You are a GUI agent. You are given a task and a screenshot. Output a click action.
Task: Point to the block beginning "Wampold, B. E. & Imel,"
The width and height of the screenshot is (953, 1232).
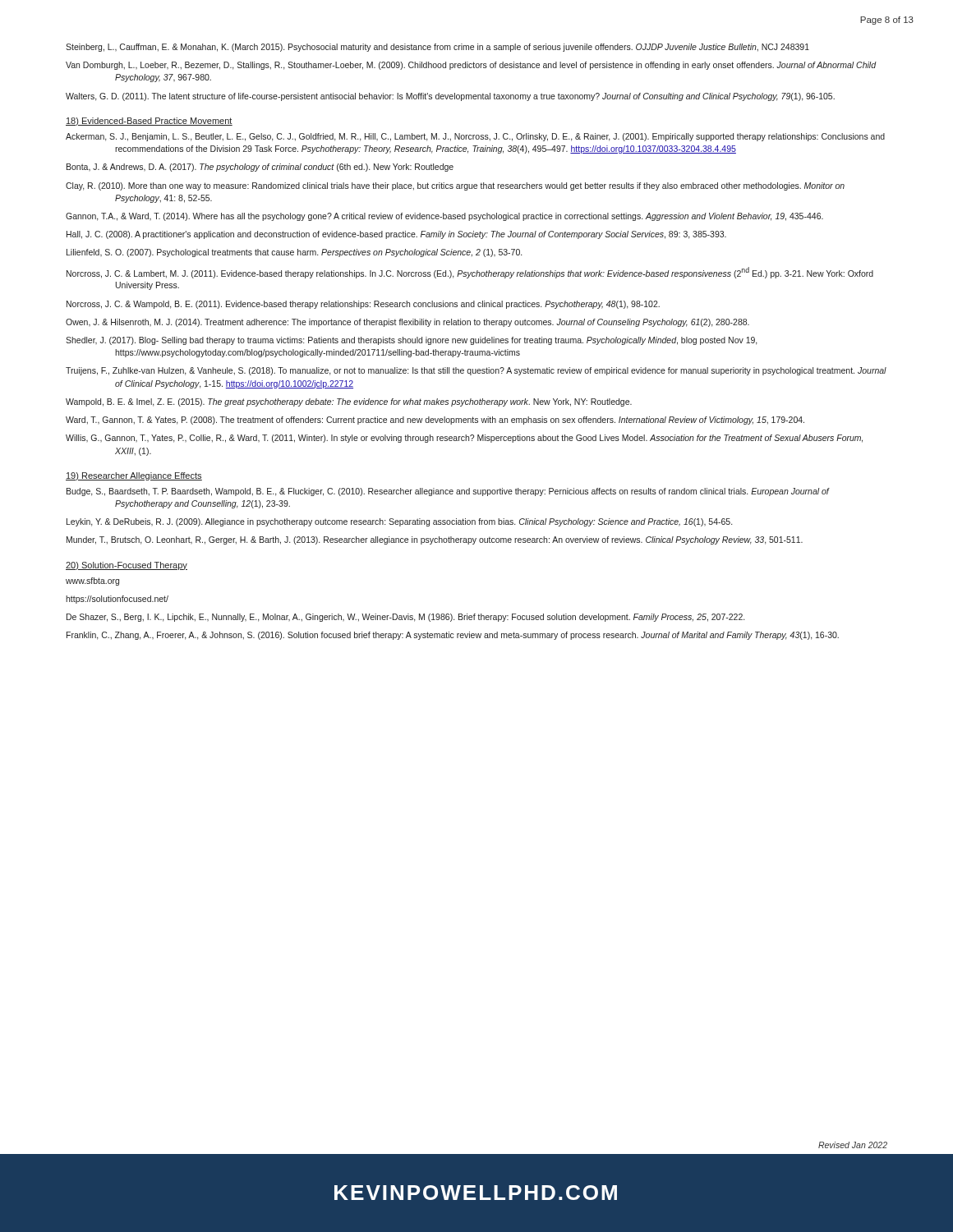click(x=349, y=402)
